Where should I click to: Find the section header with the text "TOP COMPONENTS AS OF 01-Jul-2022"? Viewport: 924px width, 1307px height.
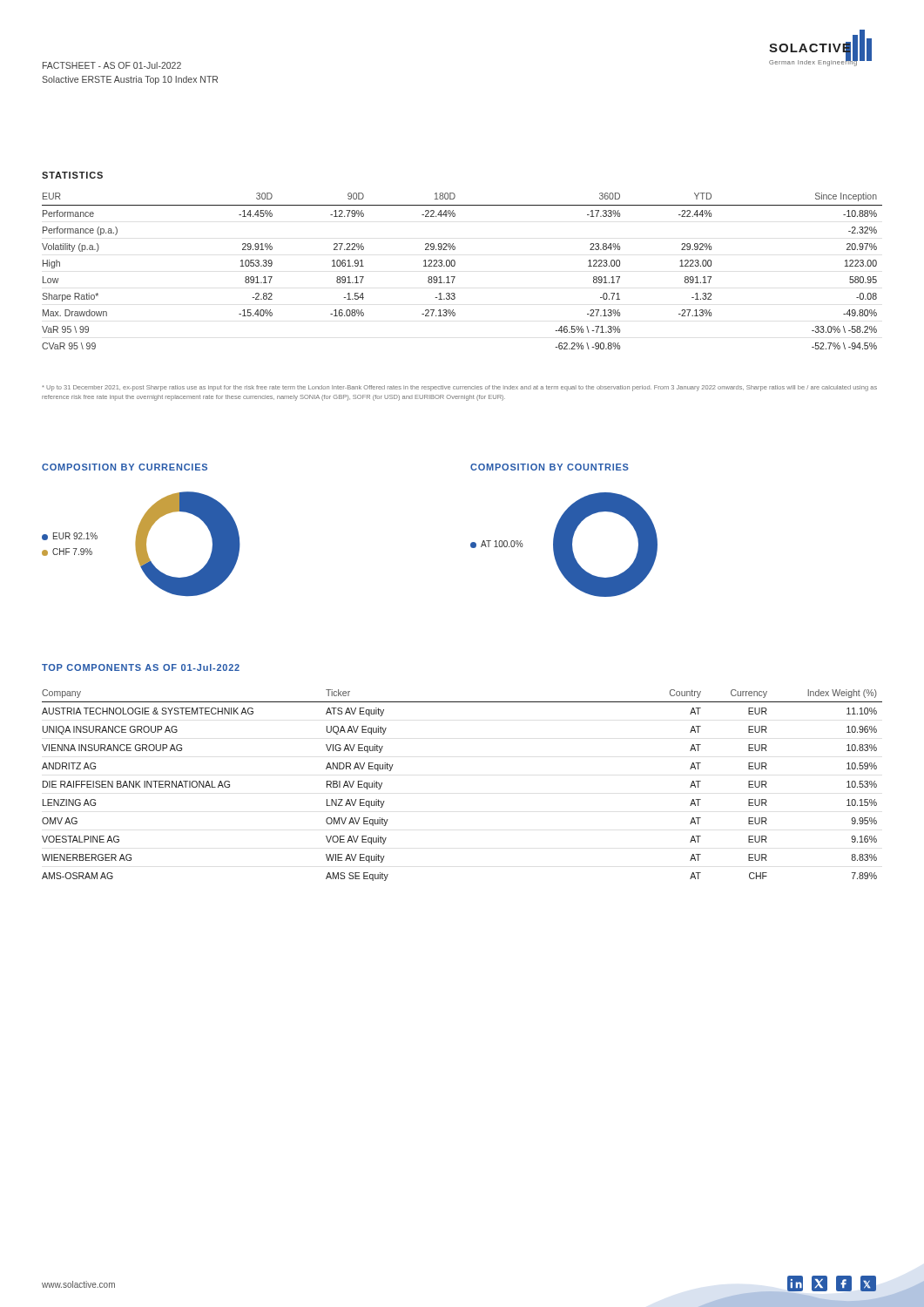(141, 667)
